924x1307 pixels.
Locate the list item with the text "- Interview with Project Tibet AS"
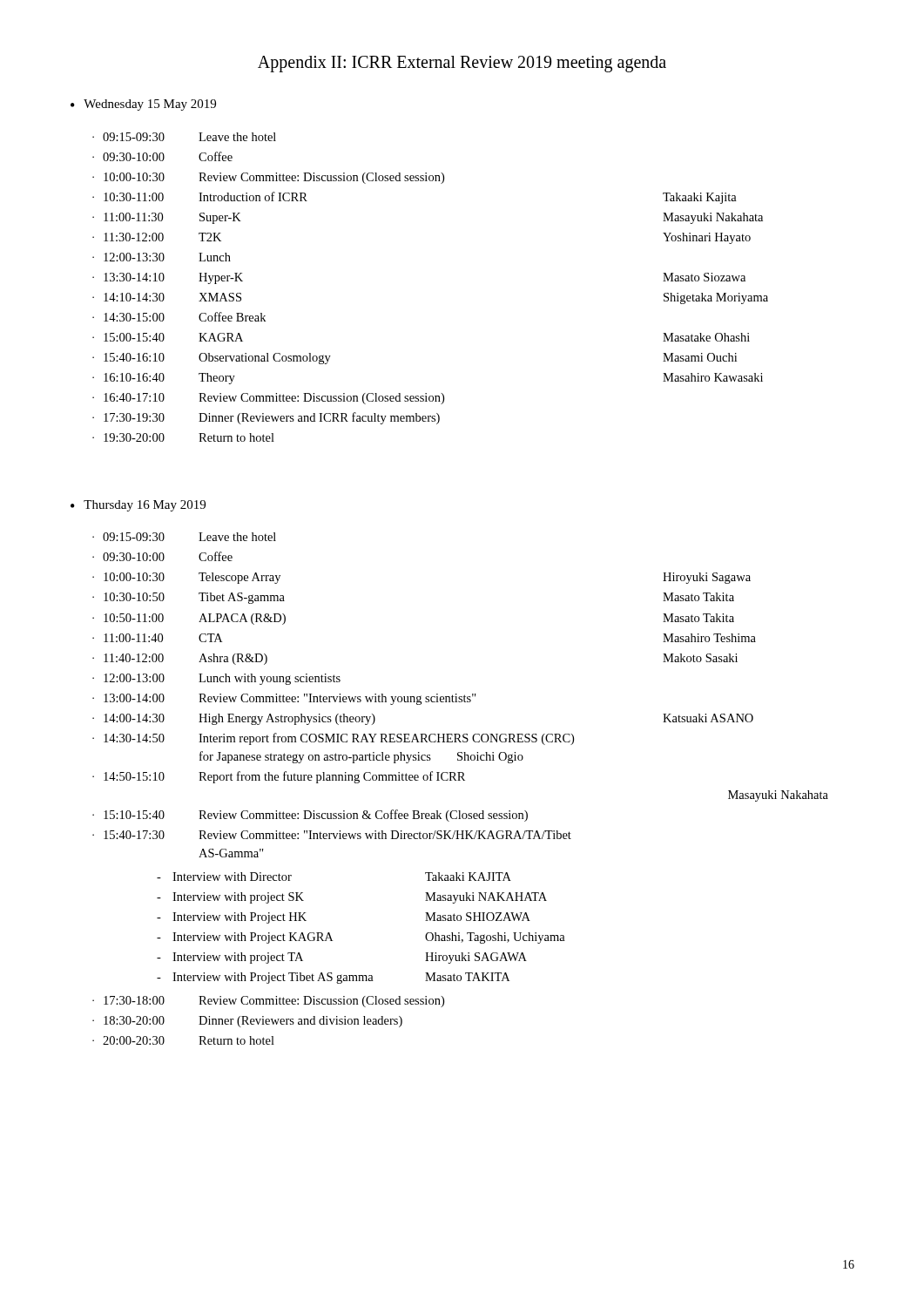pyautogui.click(x=333, y=977)
